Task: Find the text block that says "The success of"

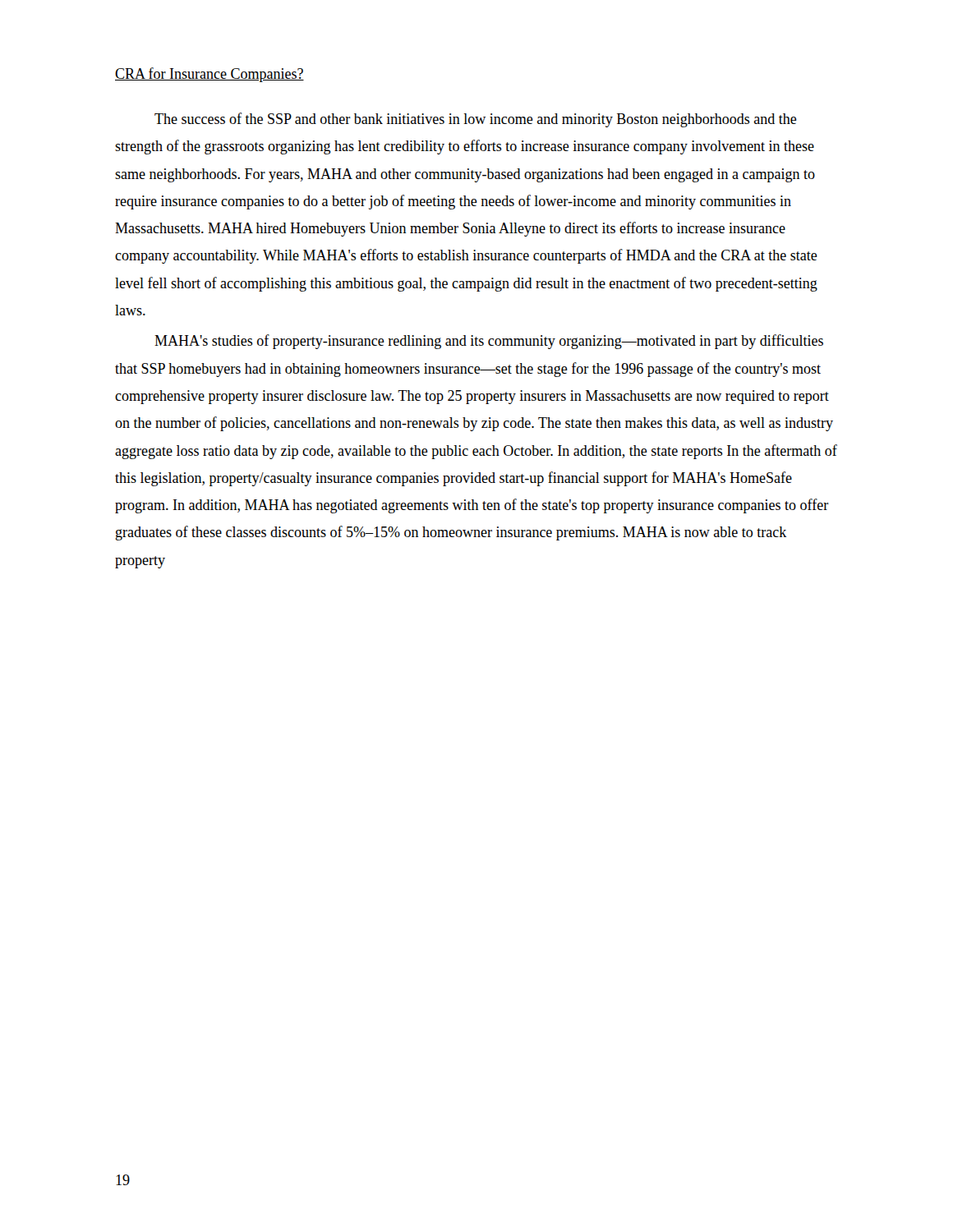Action: 476,215
